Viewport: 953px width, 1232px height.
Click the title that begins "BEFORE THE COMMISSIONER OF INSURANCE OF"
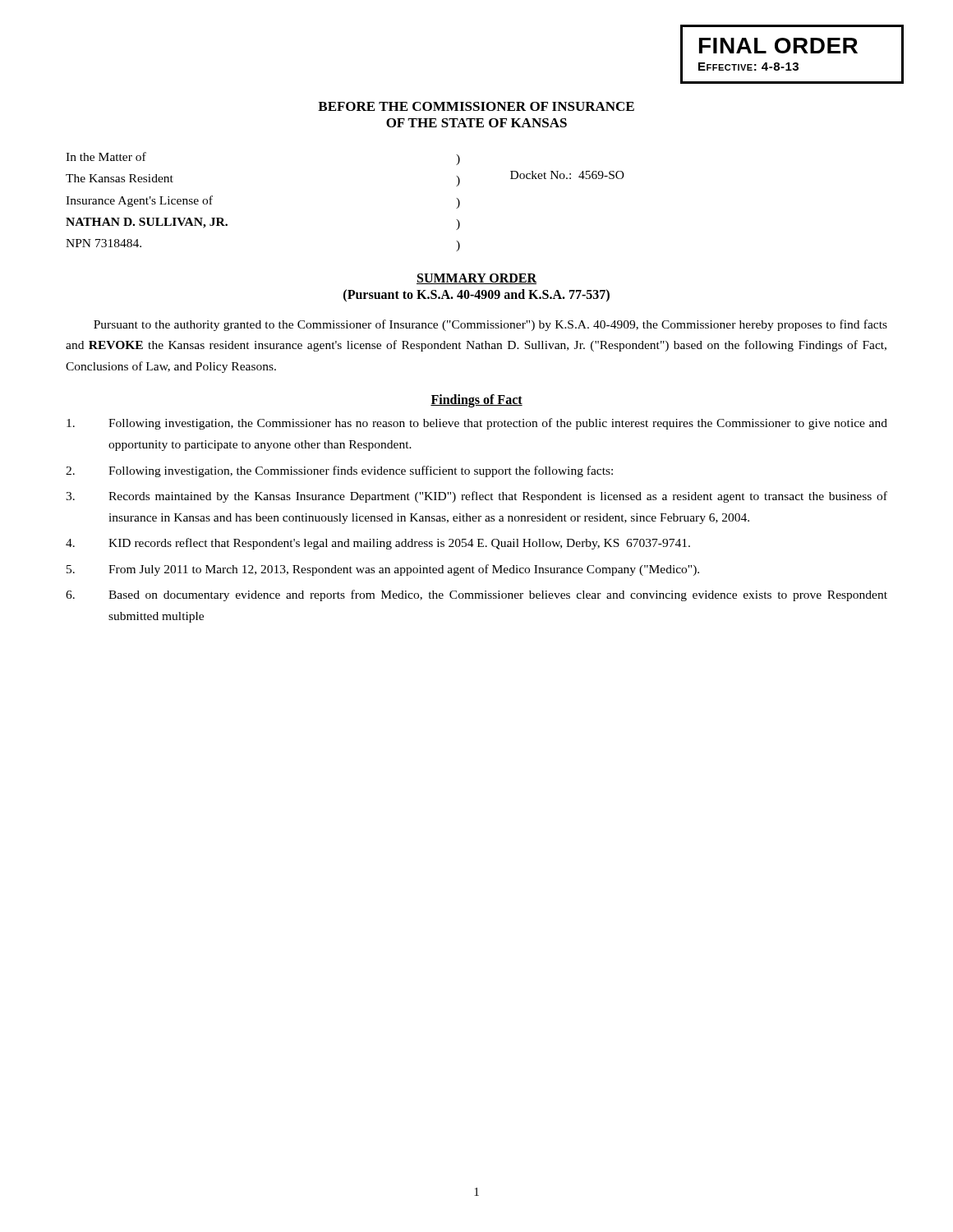click(476, 115)
